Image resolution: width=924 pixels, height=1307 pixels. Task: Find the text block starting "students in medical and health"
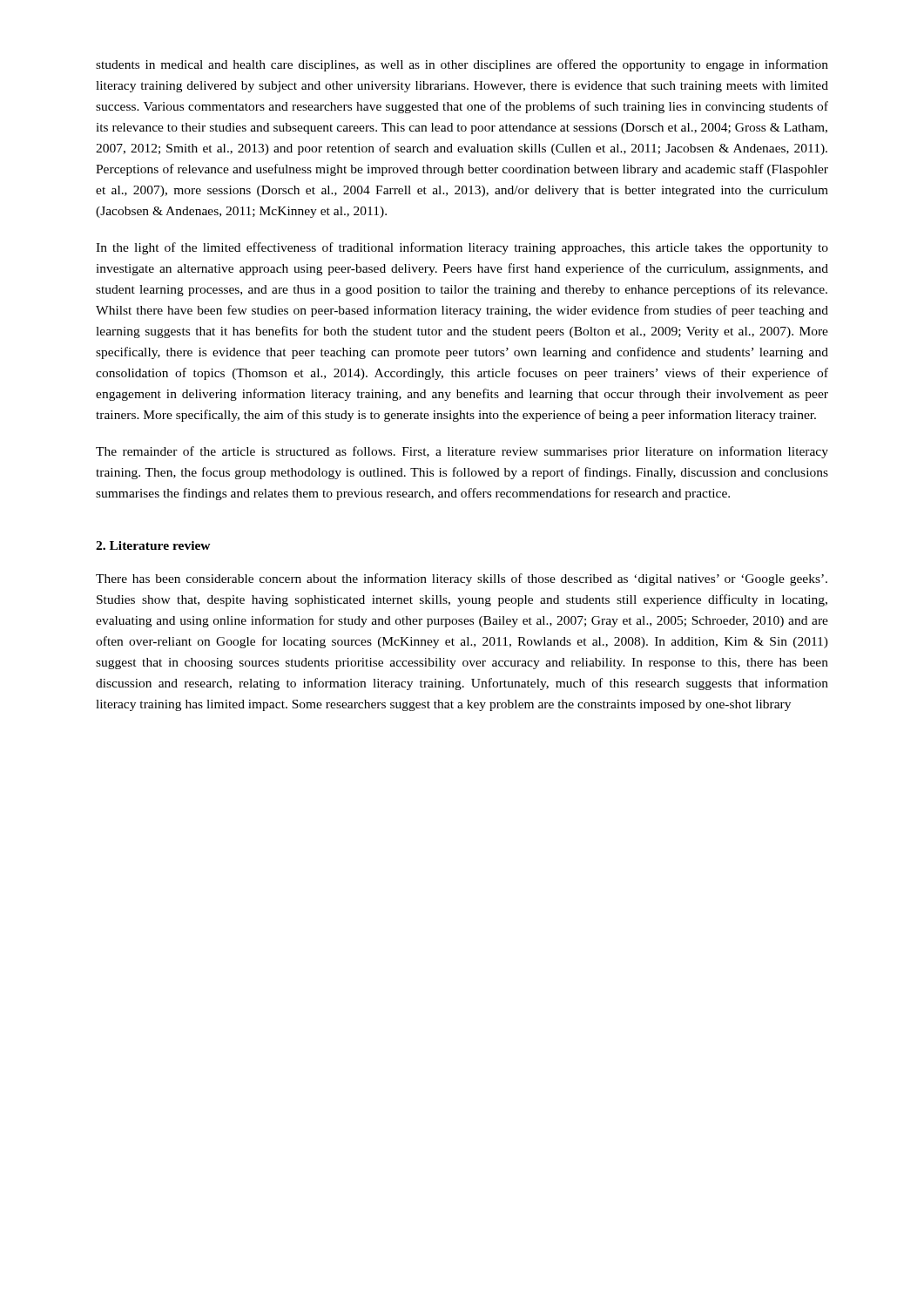click(462, 137)
